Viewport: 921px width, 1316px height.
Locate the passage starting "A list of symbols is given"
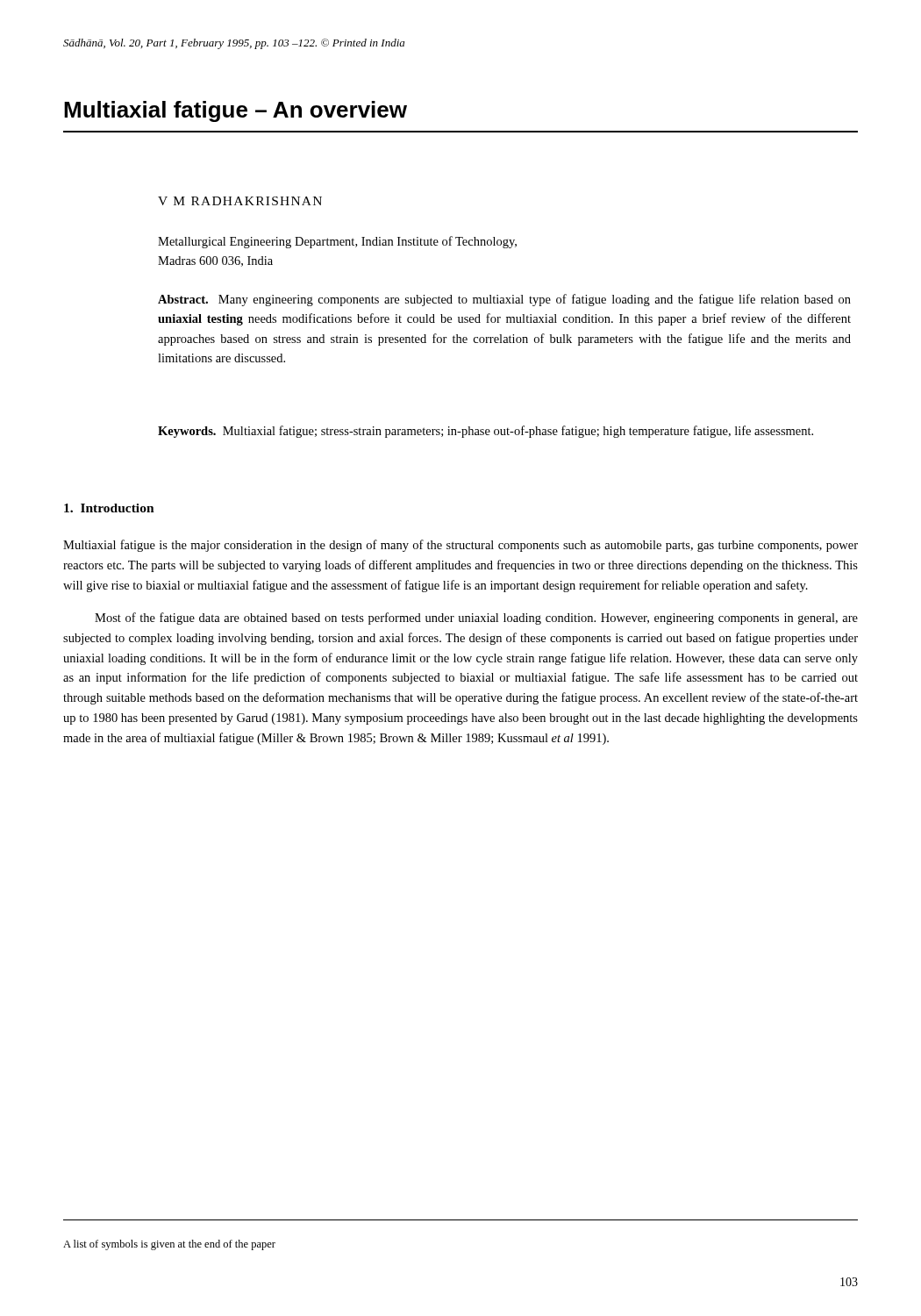pos(169,1245)
